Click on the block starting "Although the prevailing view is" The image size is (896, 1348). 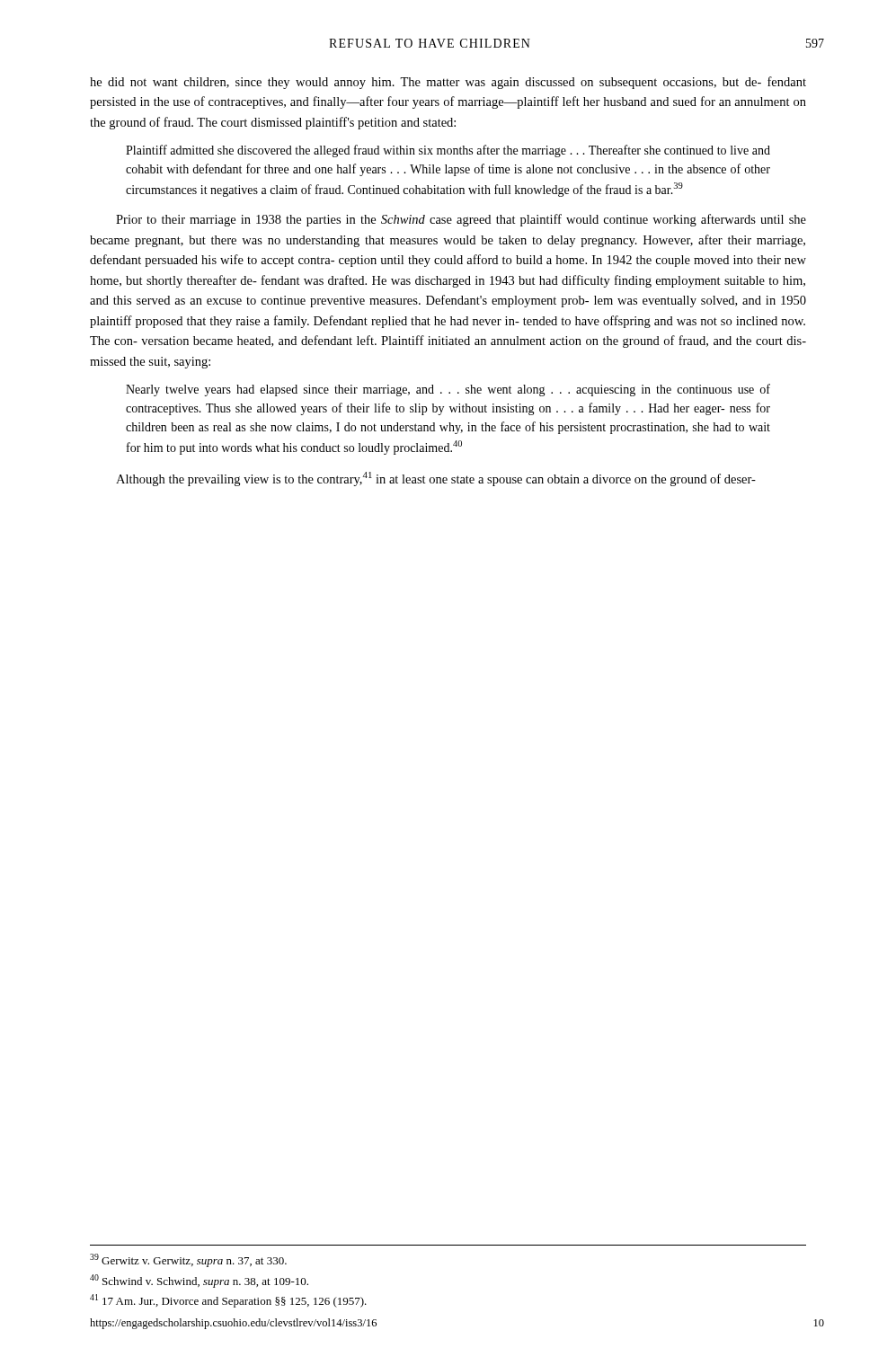point(436,477)
